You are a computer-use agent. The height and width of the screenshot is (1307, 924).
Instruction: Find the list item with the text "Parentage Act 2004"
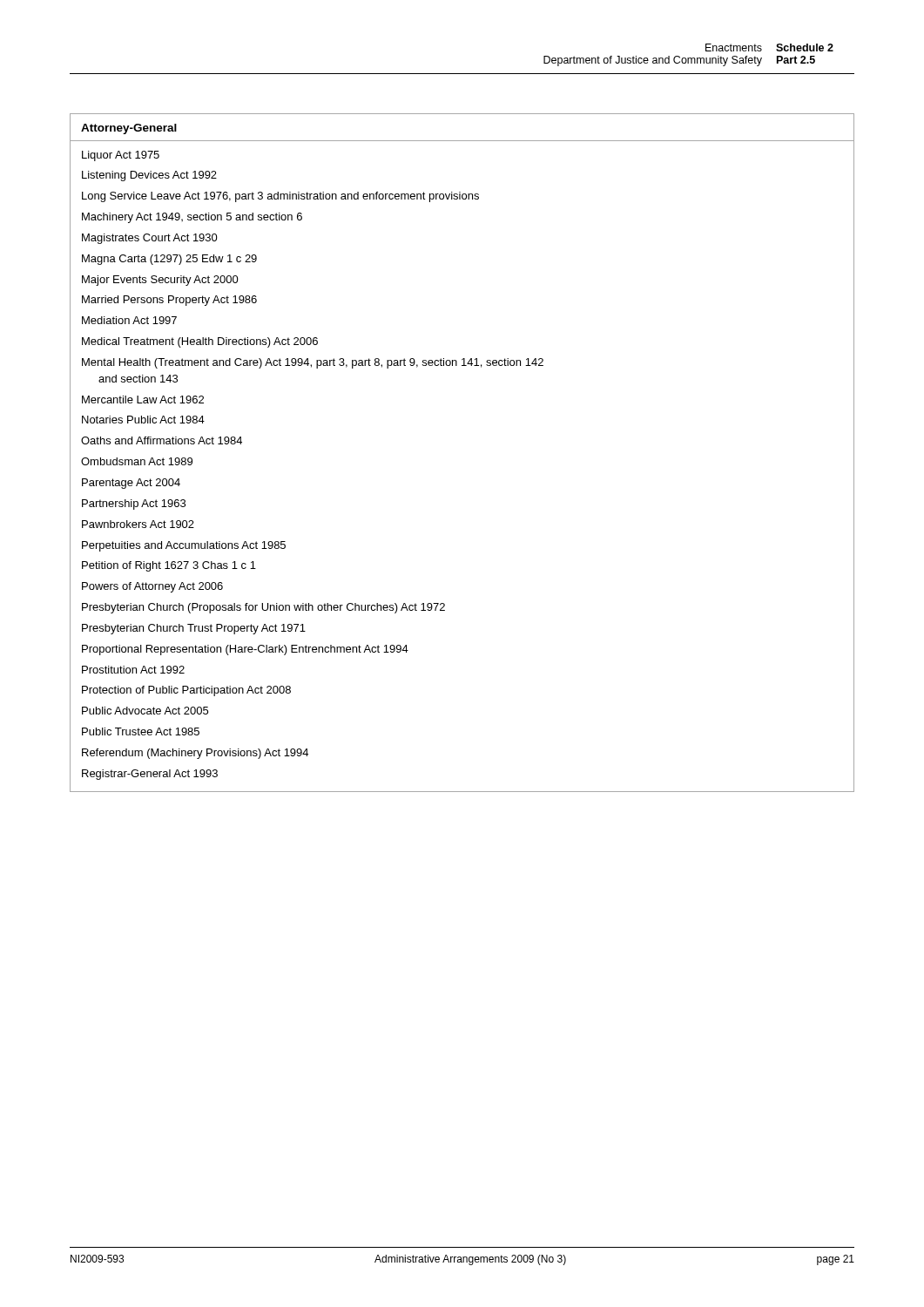[131, 482]
